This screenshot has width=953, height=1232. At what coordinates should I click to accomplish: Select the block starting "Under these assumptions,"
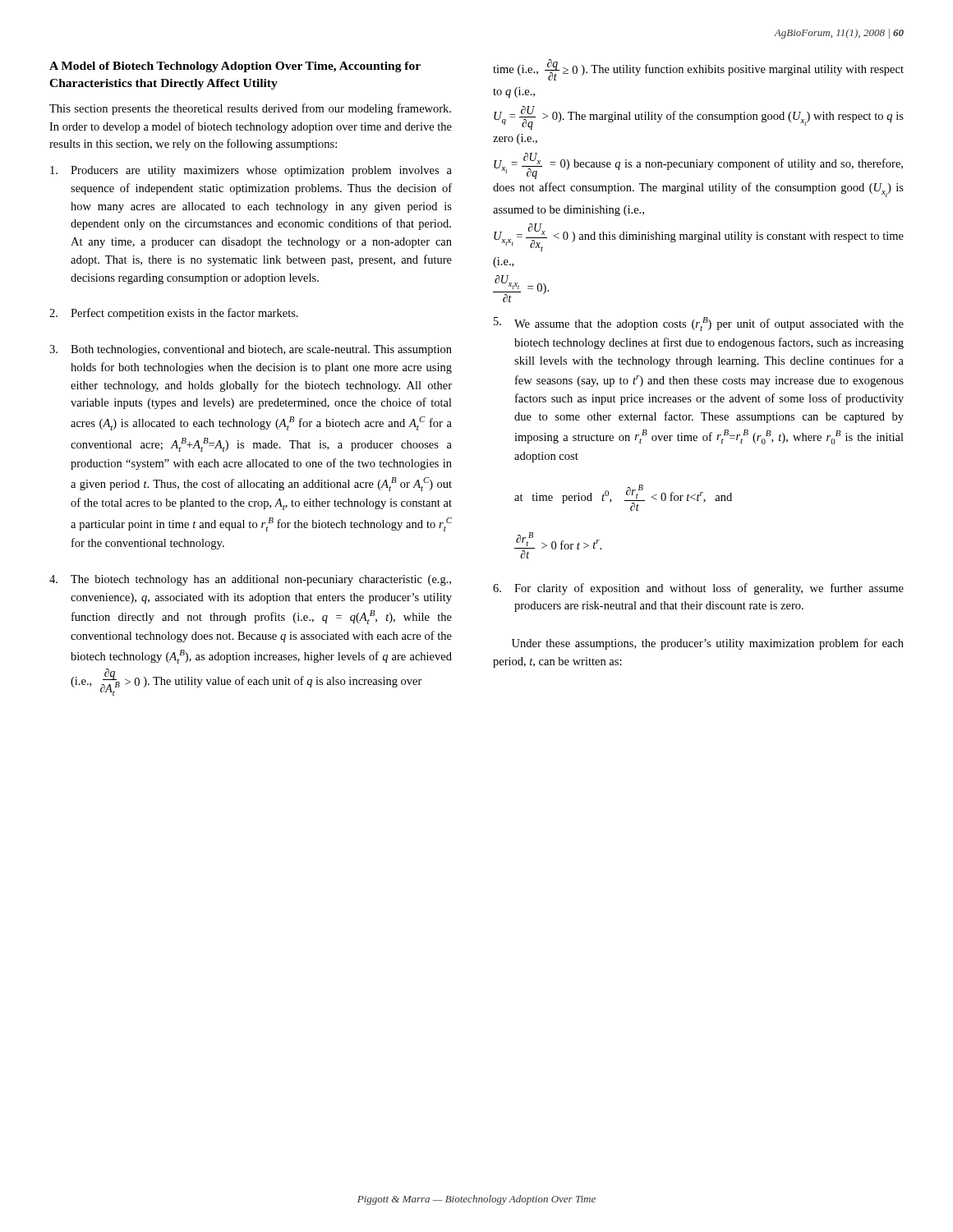(x=698, y=652)
